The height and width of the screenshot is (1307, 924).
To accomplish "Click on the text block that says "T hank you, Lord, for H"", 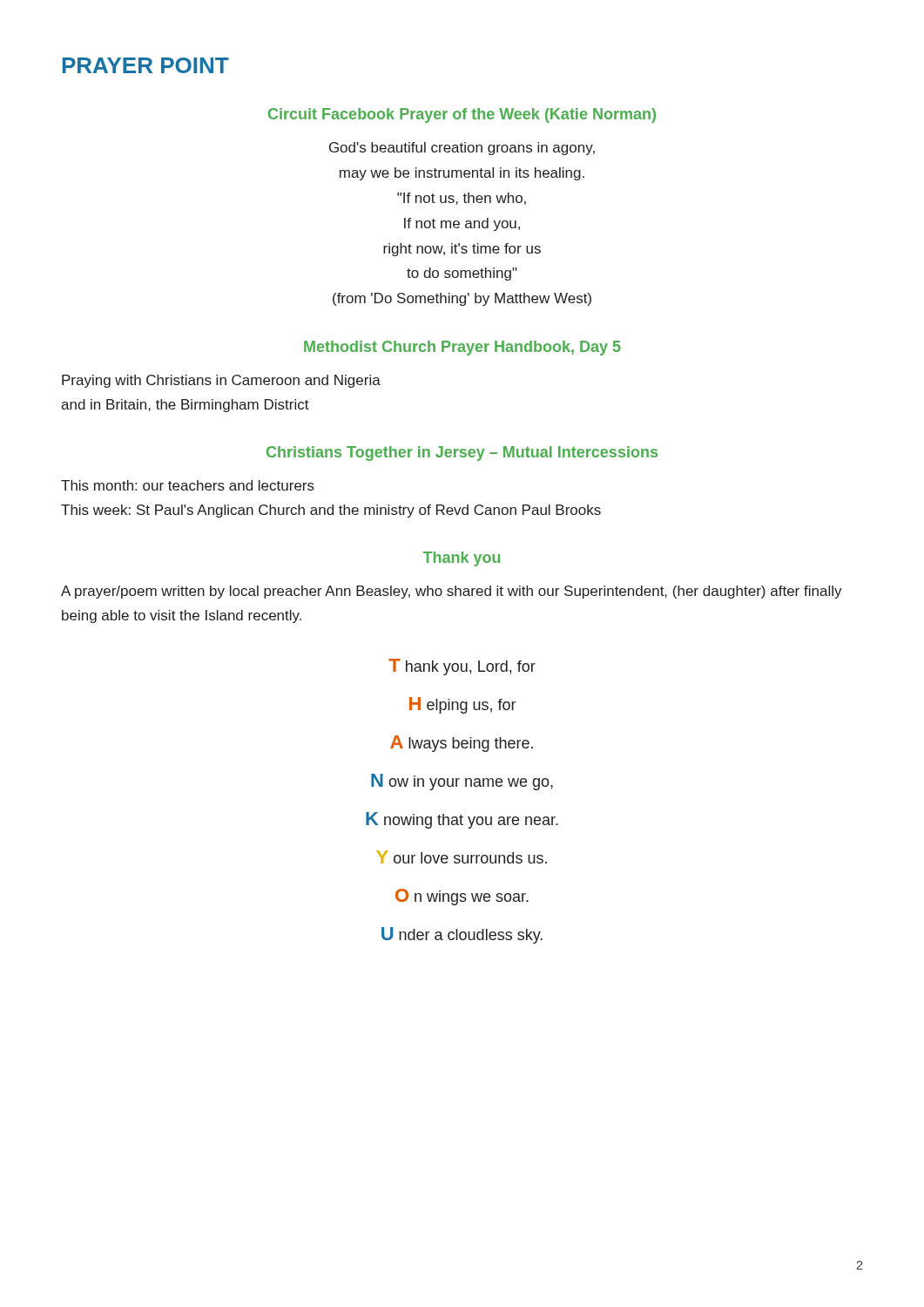I will [462, 667].
